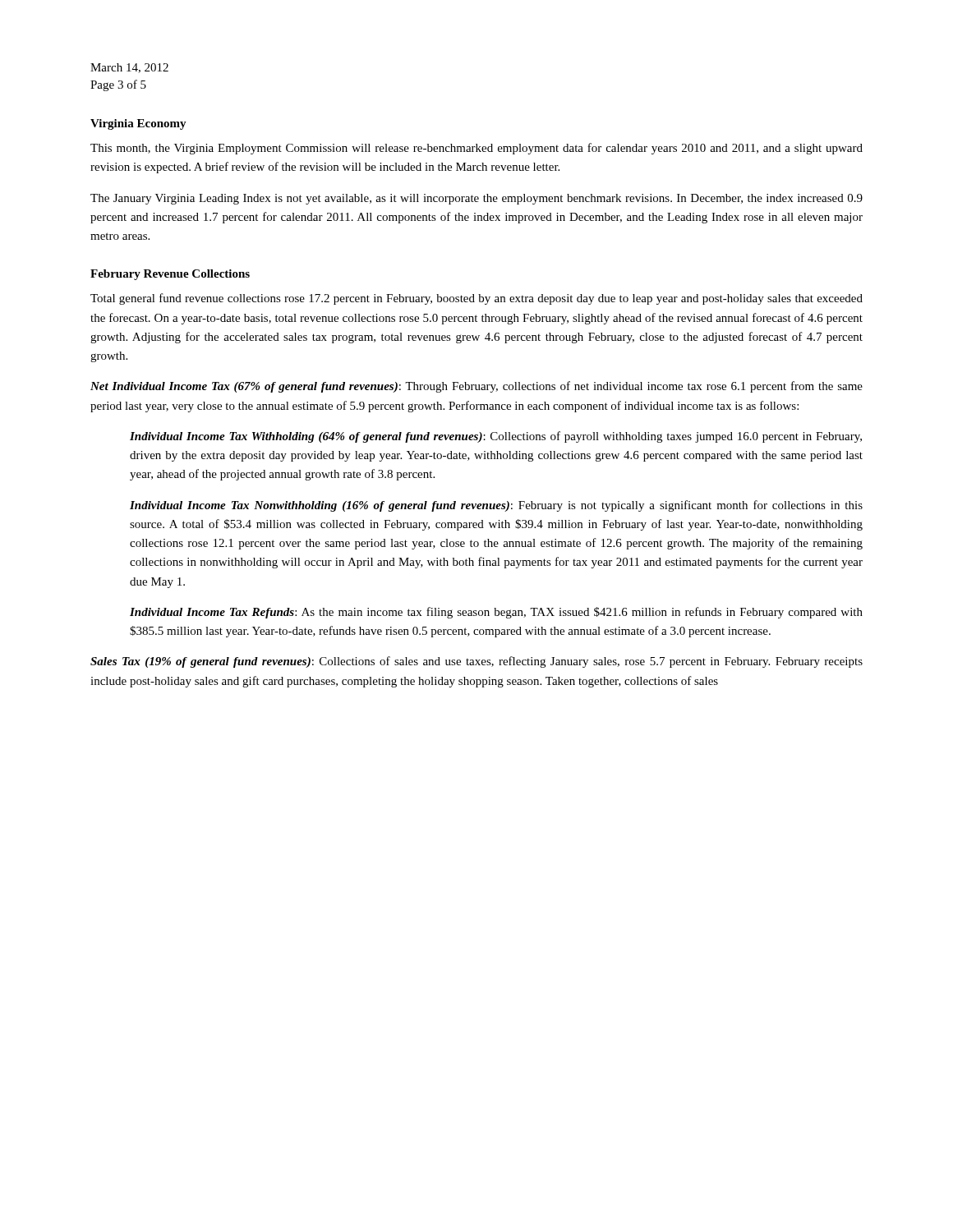Point to the block beginning "Individual Income Tax Refunds: As the main income"
Viewport: 953px width, 1232px height.
click(x=496, y=621)
